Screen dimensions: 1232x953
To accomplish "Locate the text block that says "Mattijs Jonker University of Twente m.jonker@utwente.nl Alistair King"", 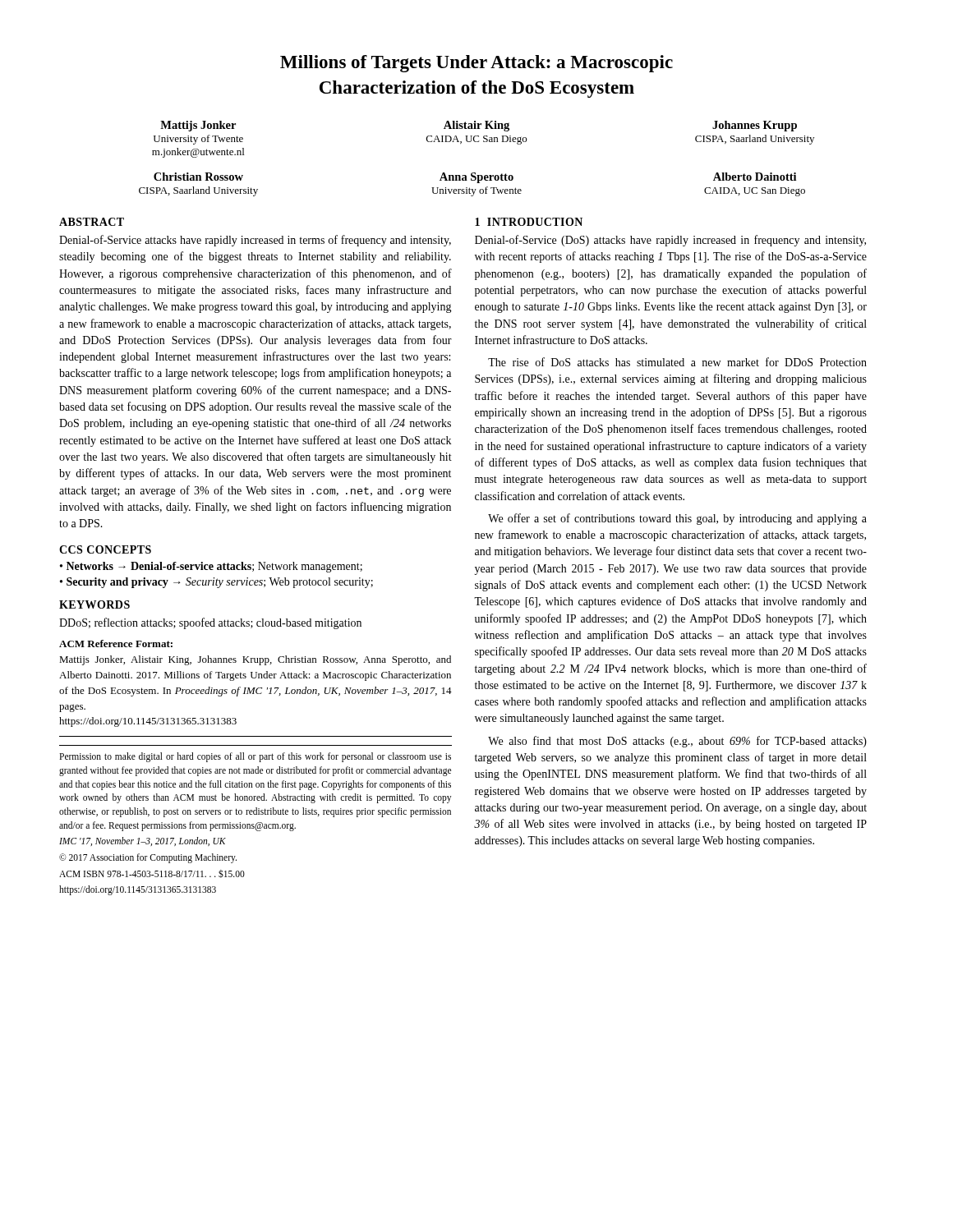I will click(479, 126).
